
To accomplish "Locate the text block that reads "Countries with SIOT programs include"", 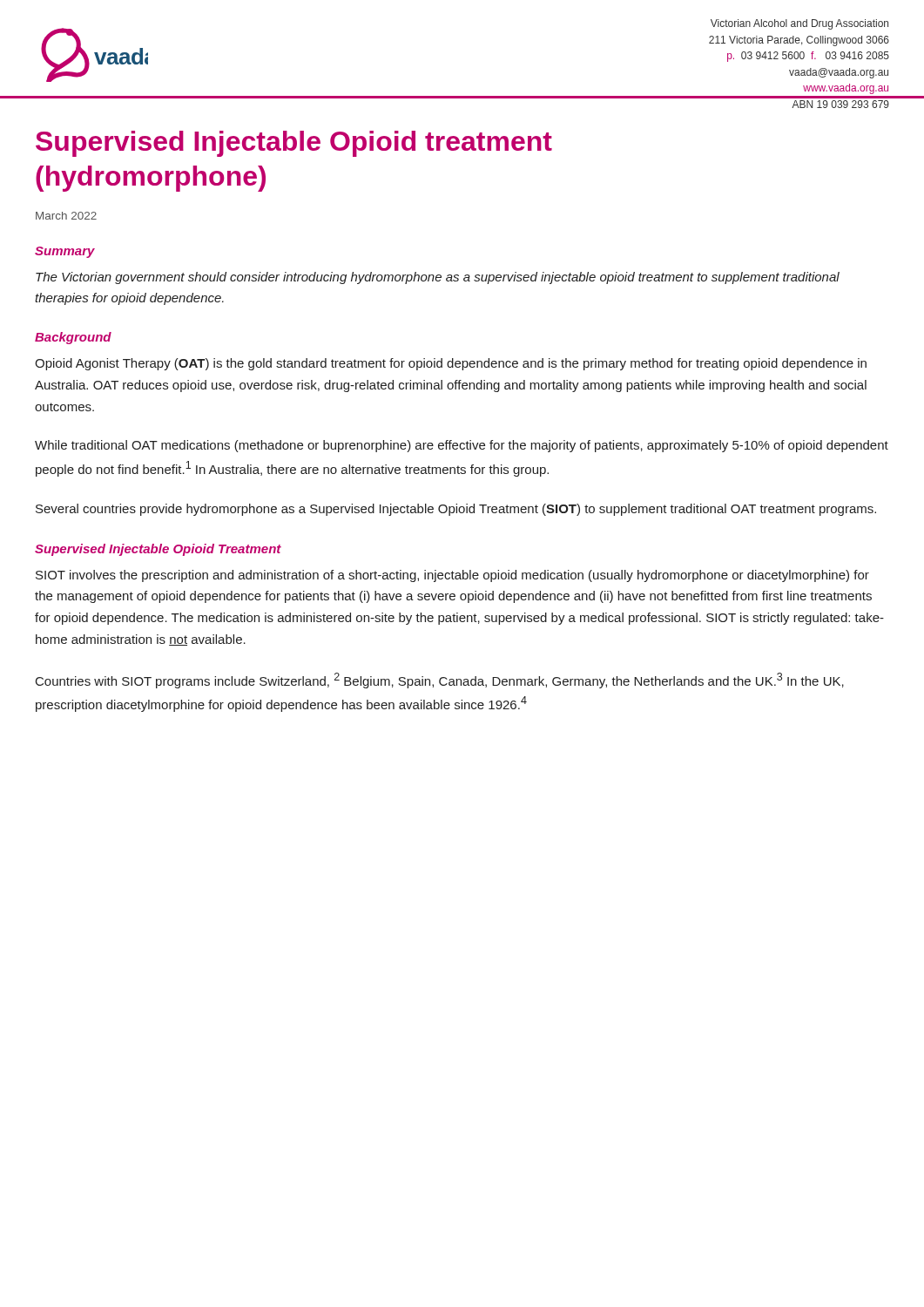I will click(x=440, y=691).
